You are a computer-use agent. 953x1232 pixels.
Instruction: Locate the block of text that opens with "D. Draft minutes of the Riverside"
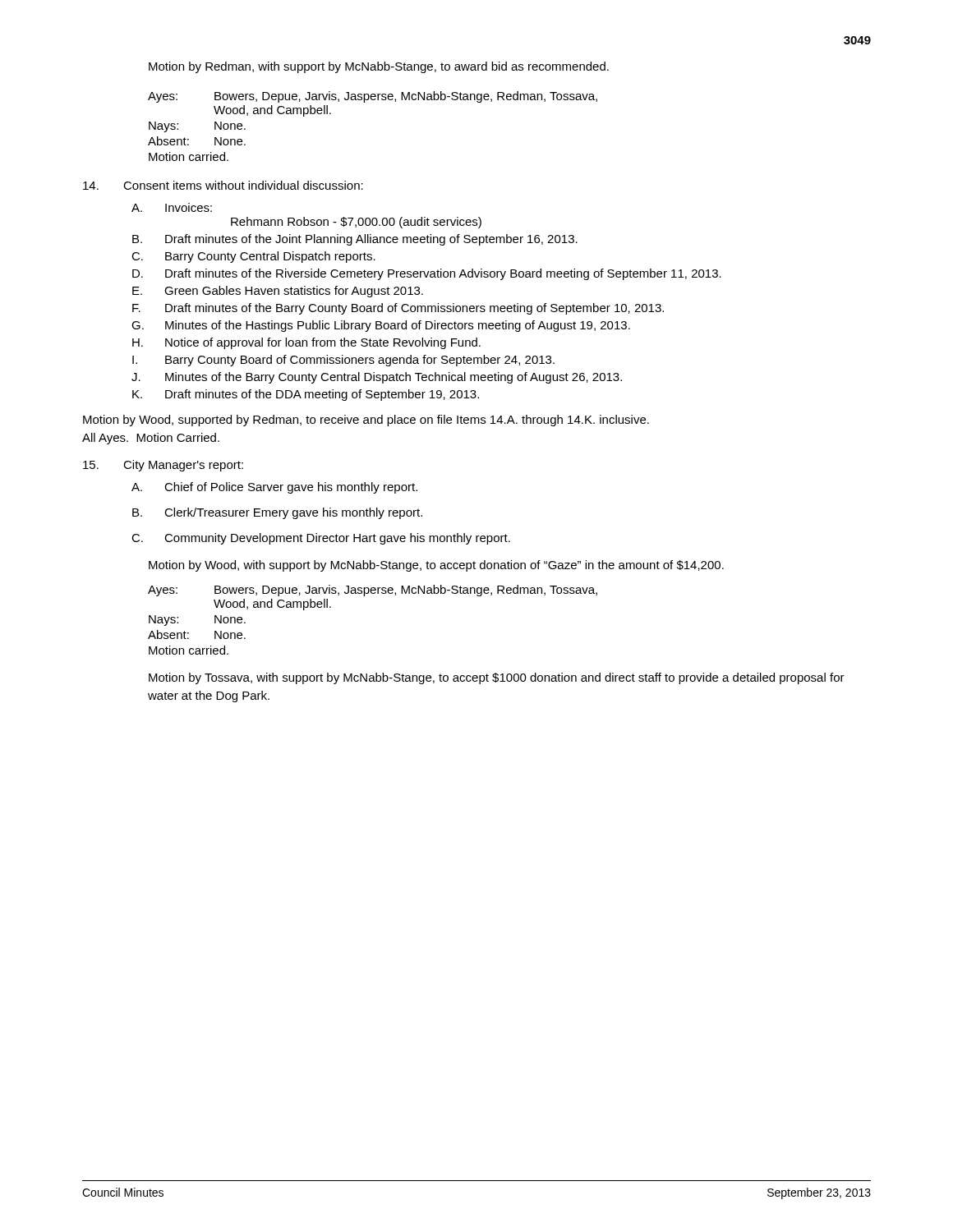point(501,273)
